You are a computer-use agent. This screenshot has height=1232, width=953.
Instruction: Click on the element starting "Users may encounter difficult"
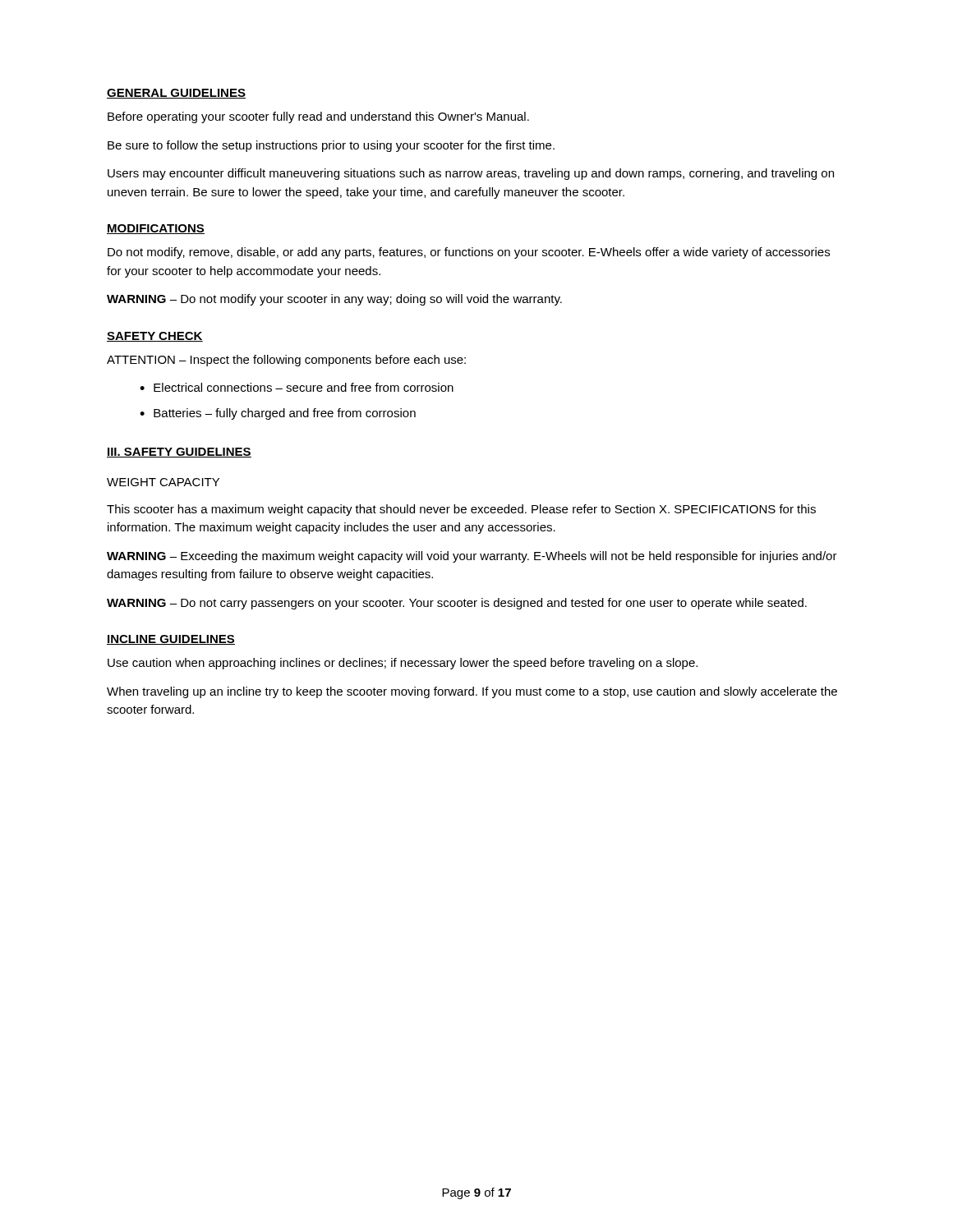coord(471,182)
